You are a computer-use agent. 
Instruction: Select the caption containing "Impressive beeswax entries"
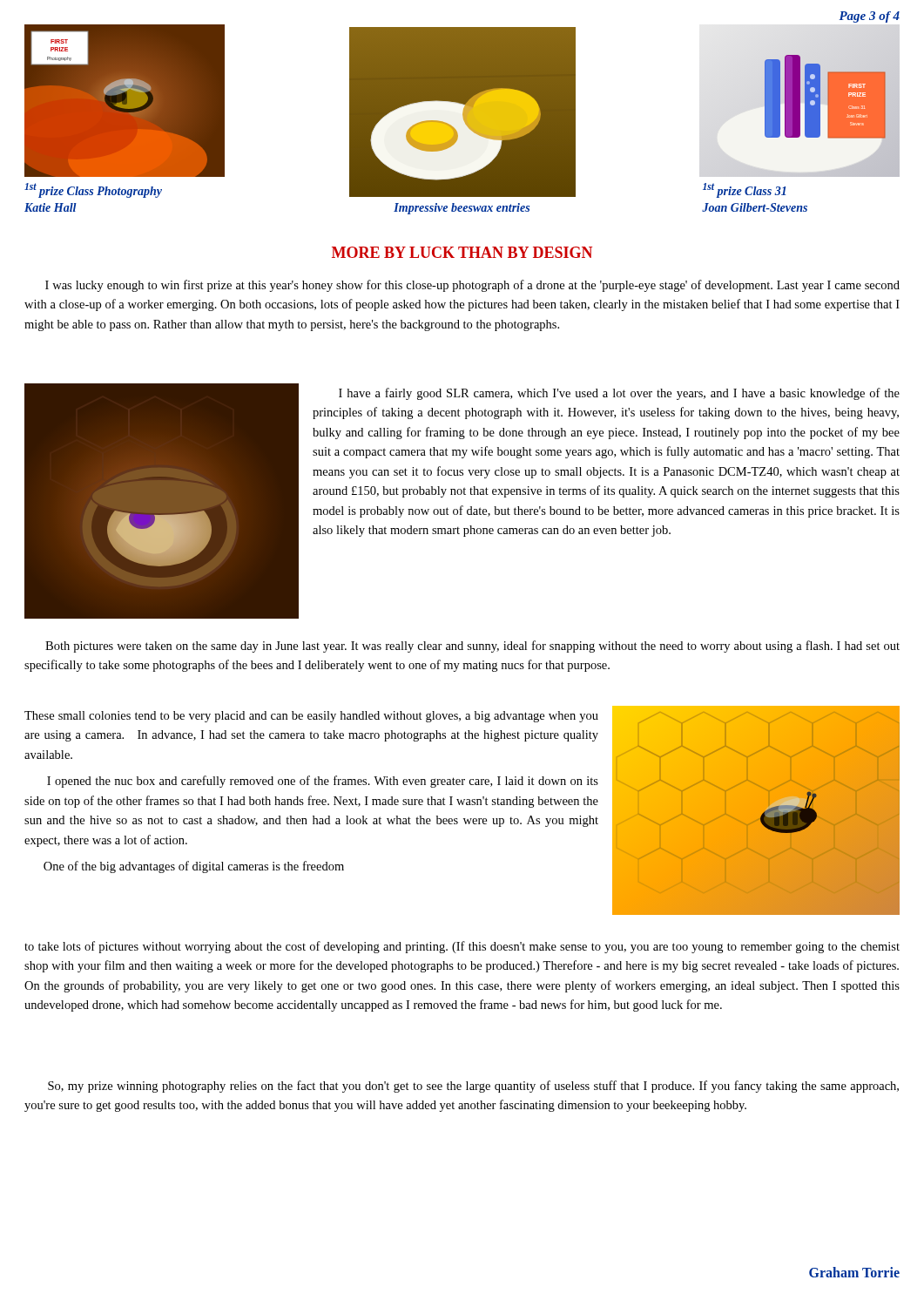(x=462, y=207)
